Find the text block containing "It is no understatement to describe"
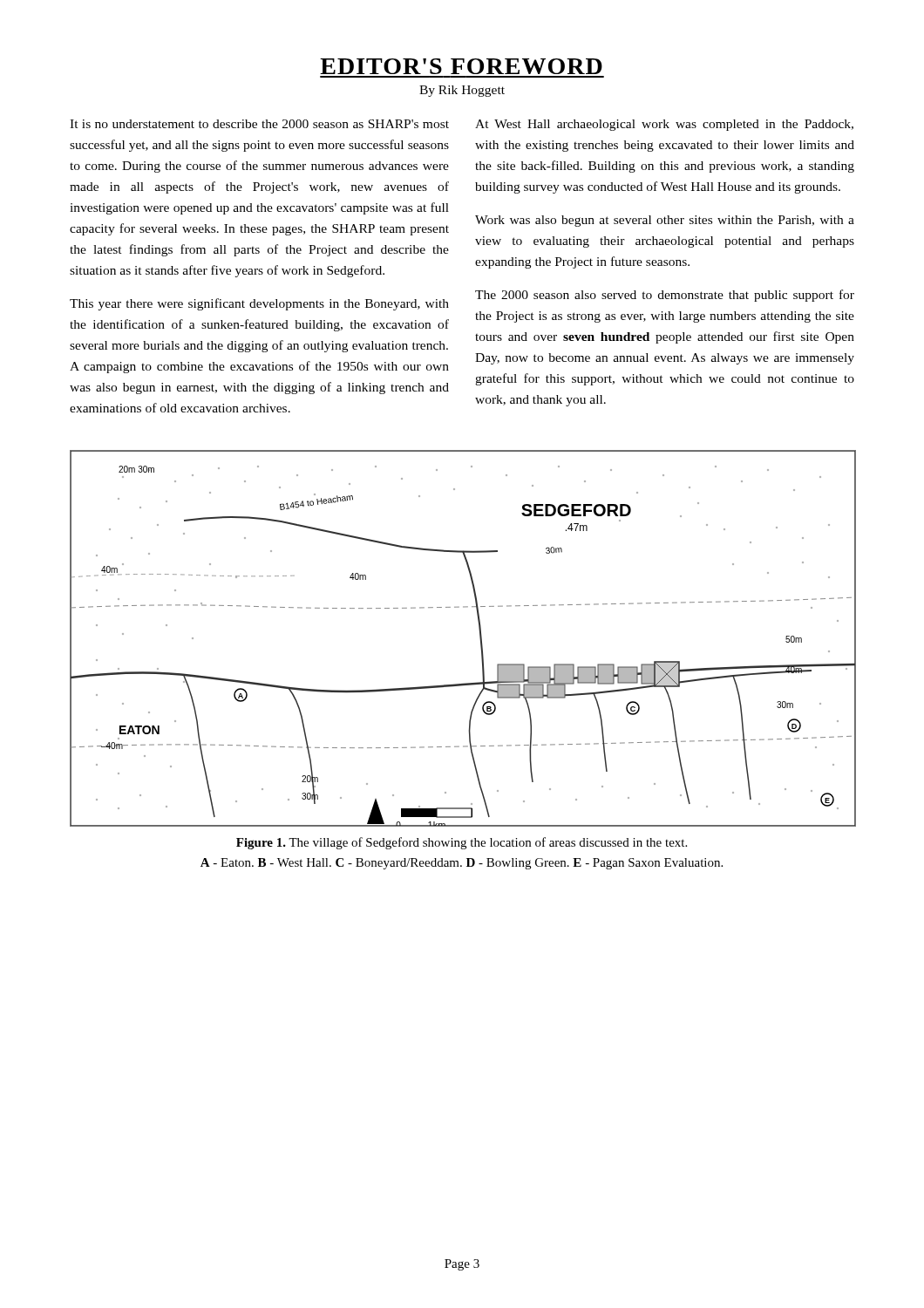Screen dimensions: 1308x924 pos(259,197)
